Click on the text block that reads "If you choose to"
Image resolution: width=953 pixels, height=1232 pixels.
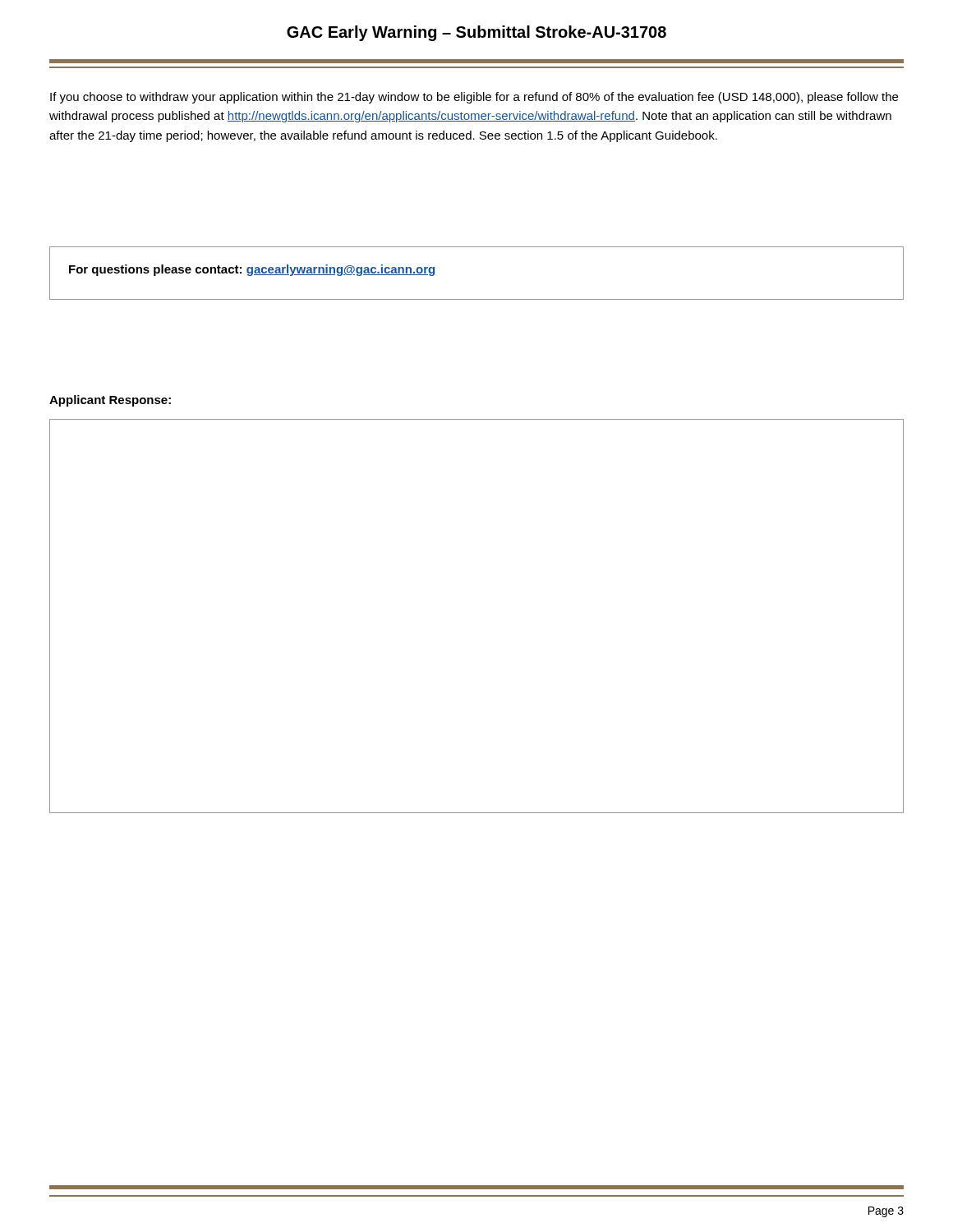pyautogui.click(x=474, y=116)
